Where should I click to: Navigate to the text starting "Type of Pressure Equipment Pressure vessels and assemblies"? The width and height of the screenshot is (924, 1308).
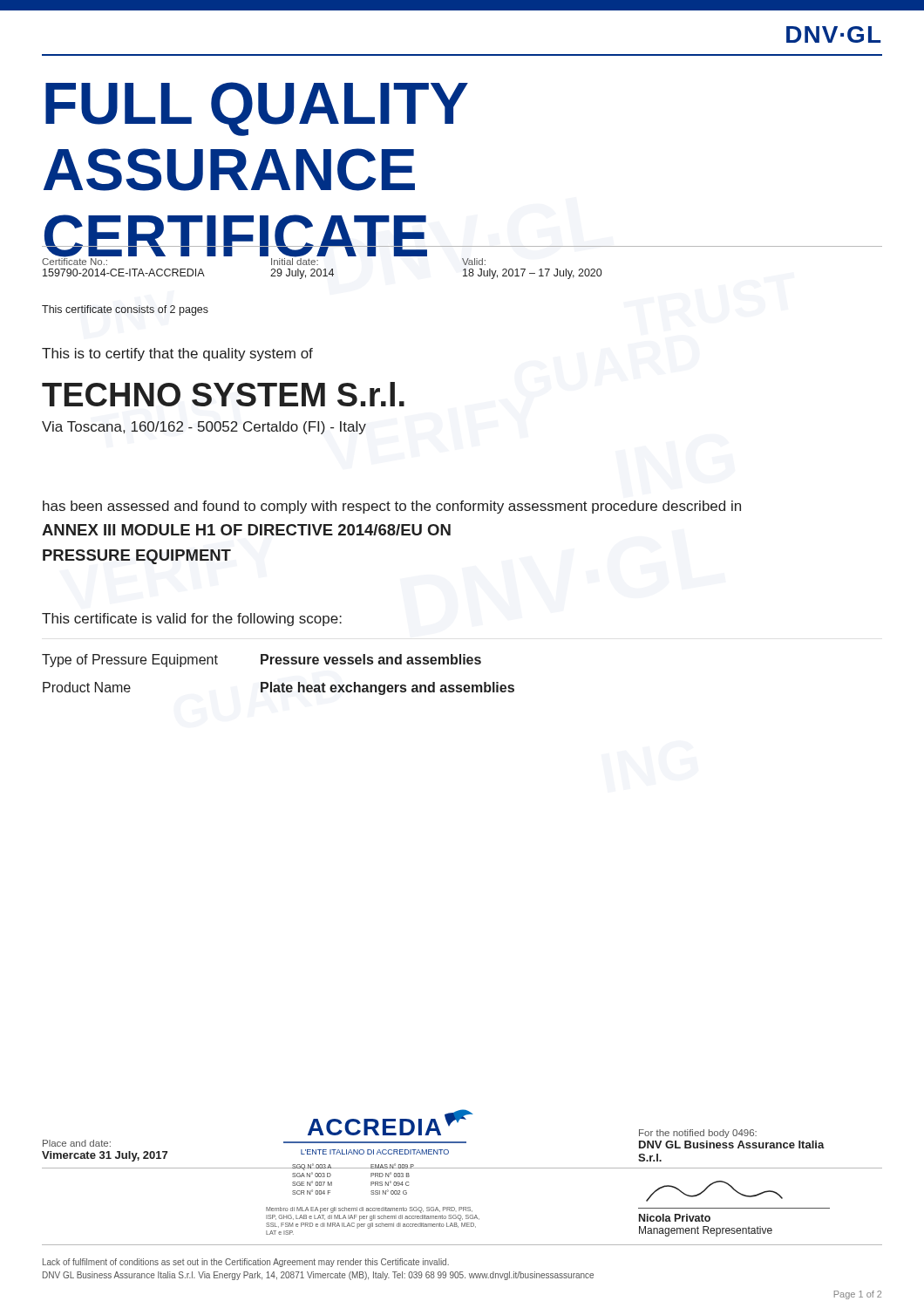point(462,674)
